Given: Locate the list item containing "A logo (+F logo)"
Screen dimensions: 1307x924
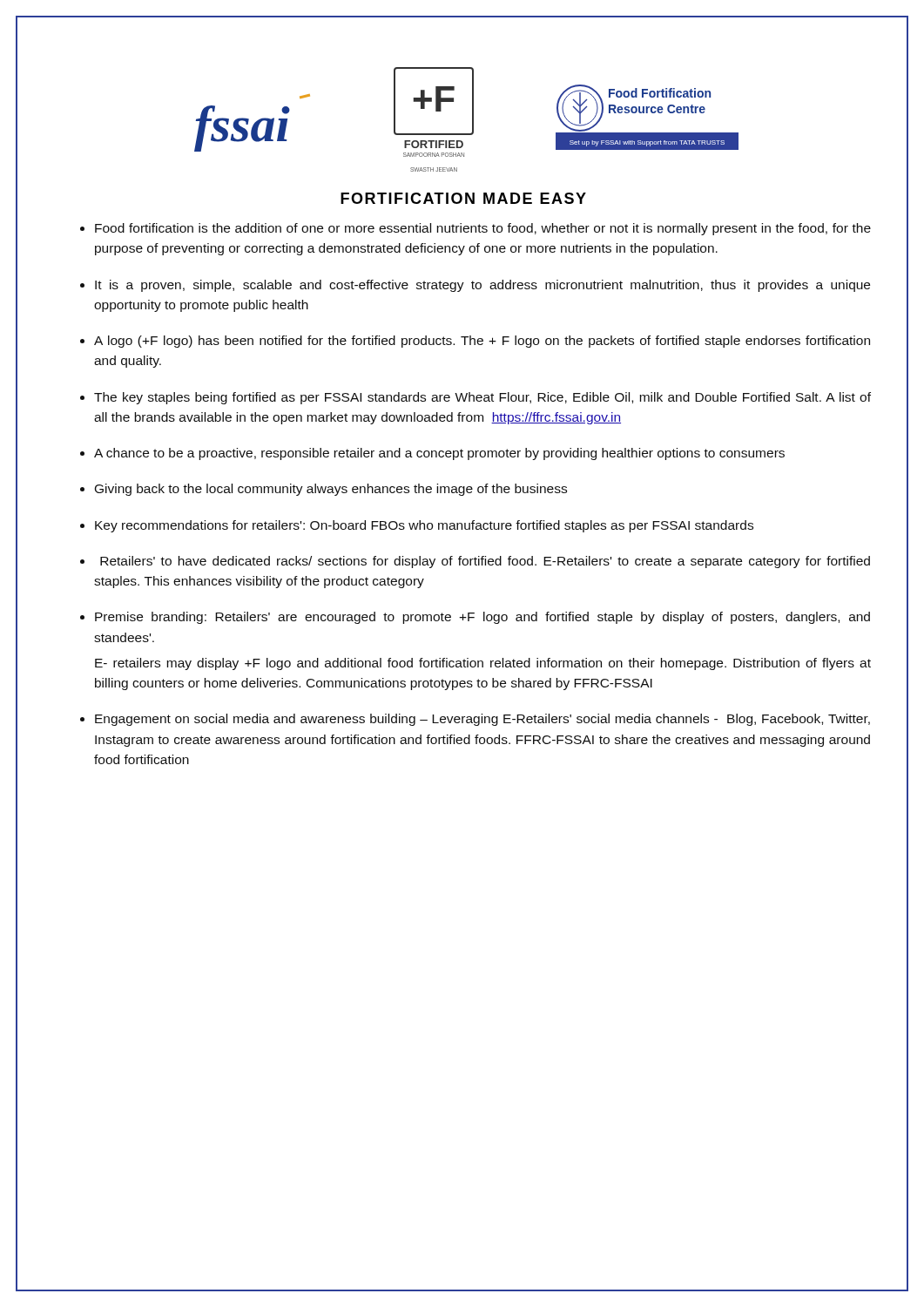Looking at the screenshot, I should [x=482, y=350].
